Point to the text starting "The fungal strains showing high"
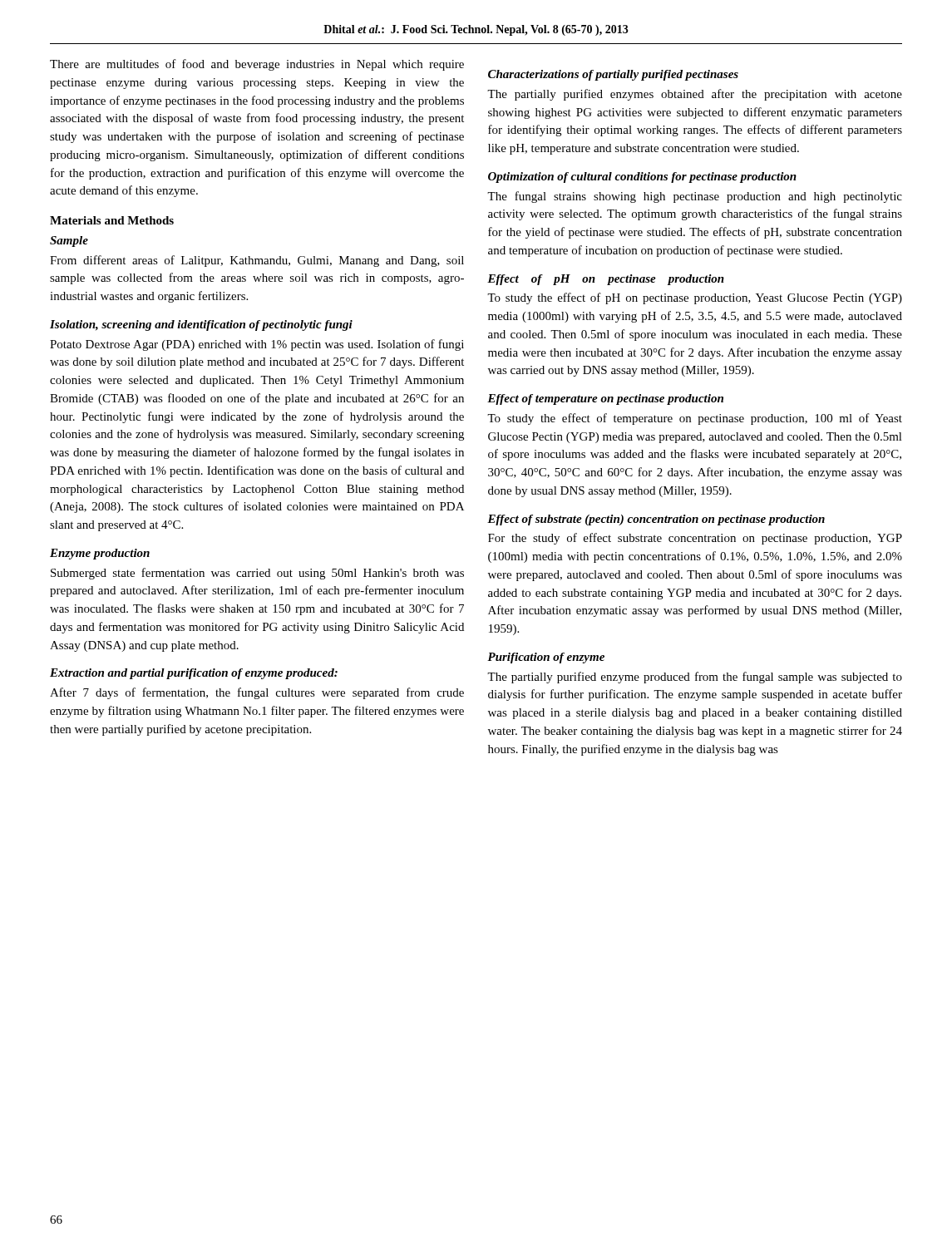 695,223
